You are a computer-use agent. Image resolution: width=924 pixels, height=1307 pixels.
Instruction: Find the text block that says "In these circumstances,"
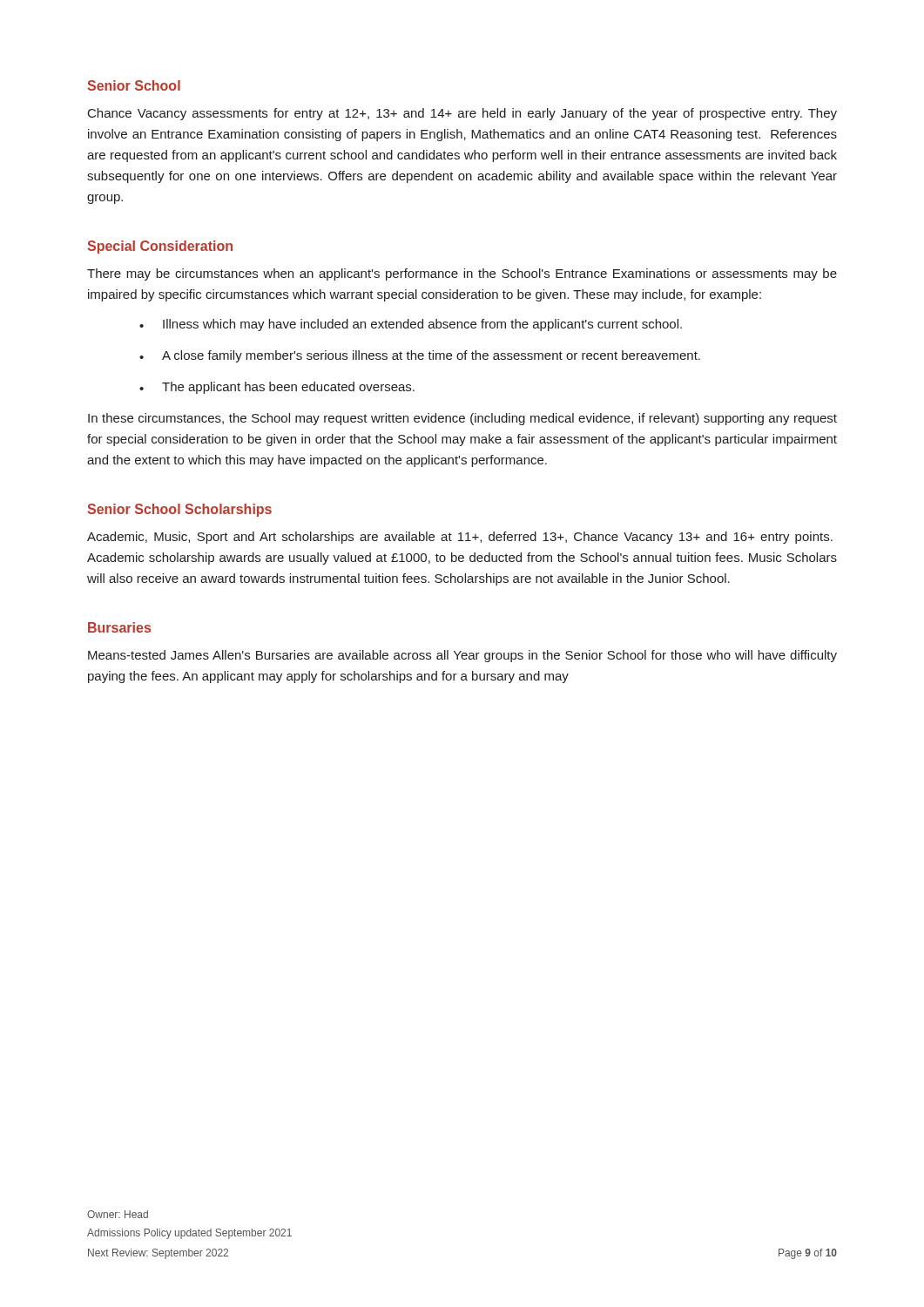[462, 439]
